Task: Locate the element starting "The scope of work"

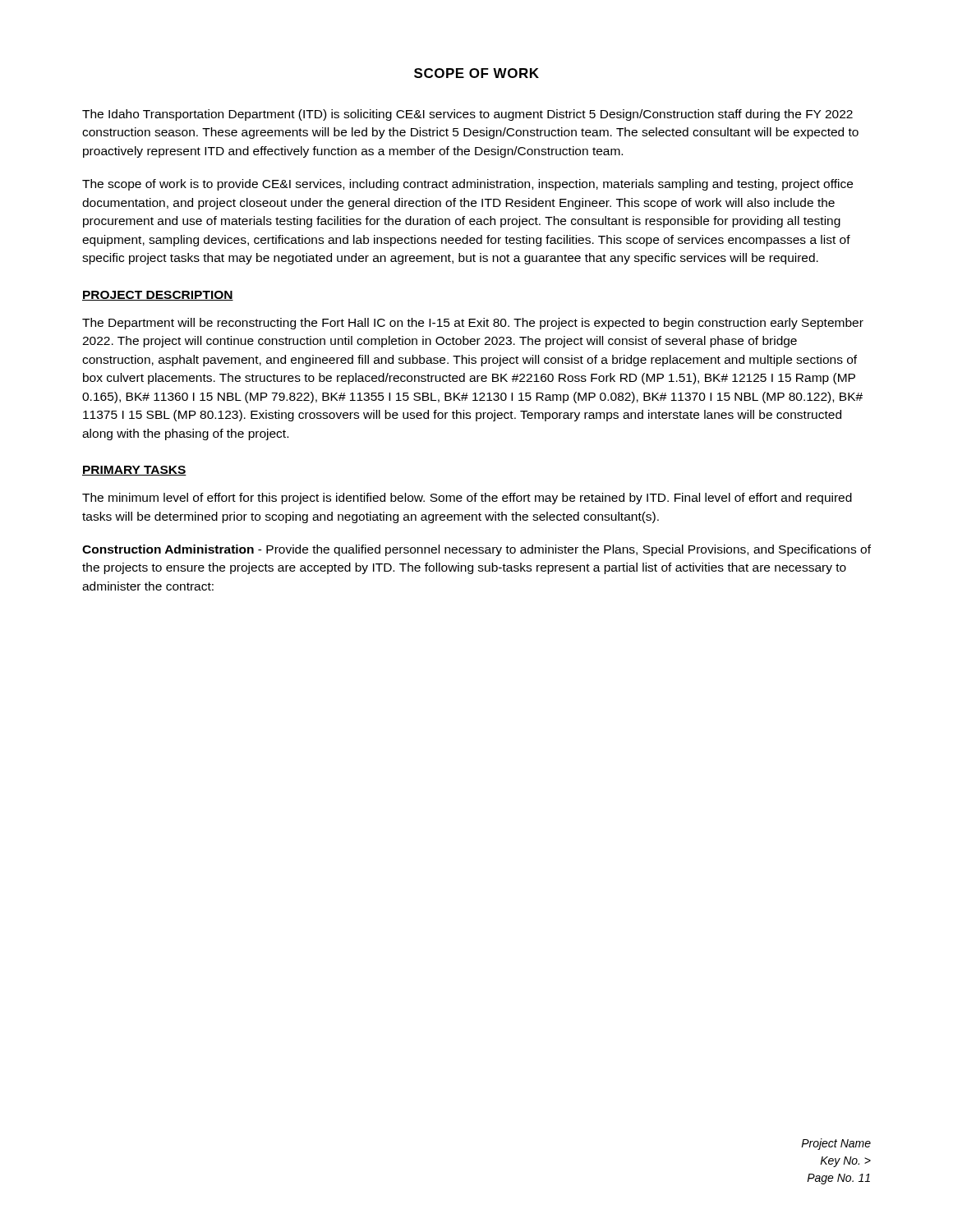Action: (x=468, y=221)
